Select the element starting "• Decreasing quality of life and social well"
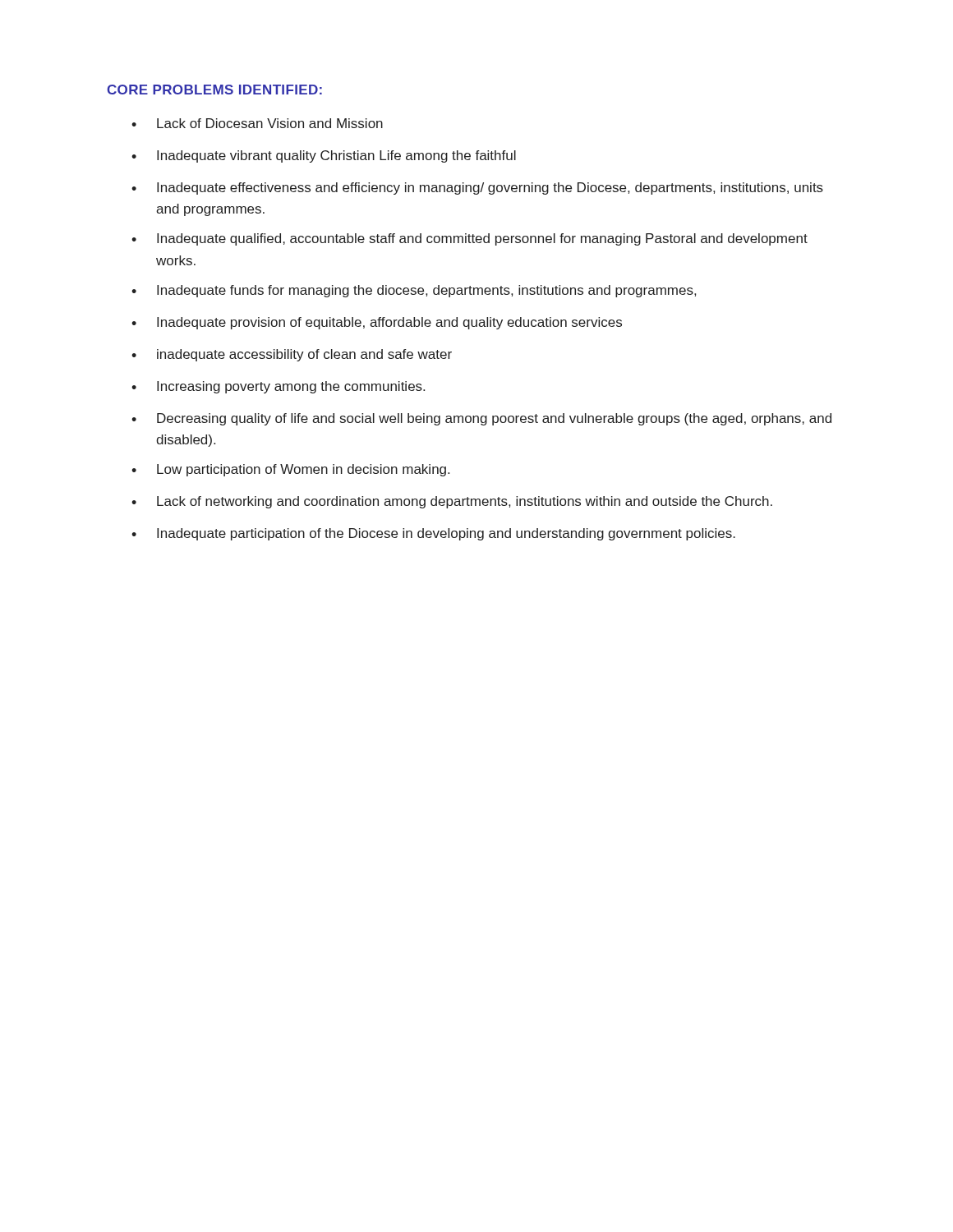The height and width of the screenshot is (1232, 953). pyautogui.click(x=489, y=430)
